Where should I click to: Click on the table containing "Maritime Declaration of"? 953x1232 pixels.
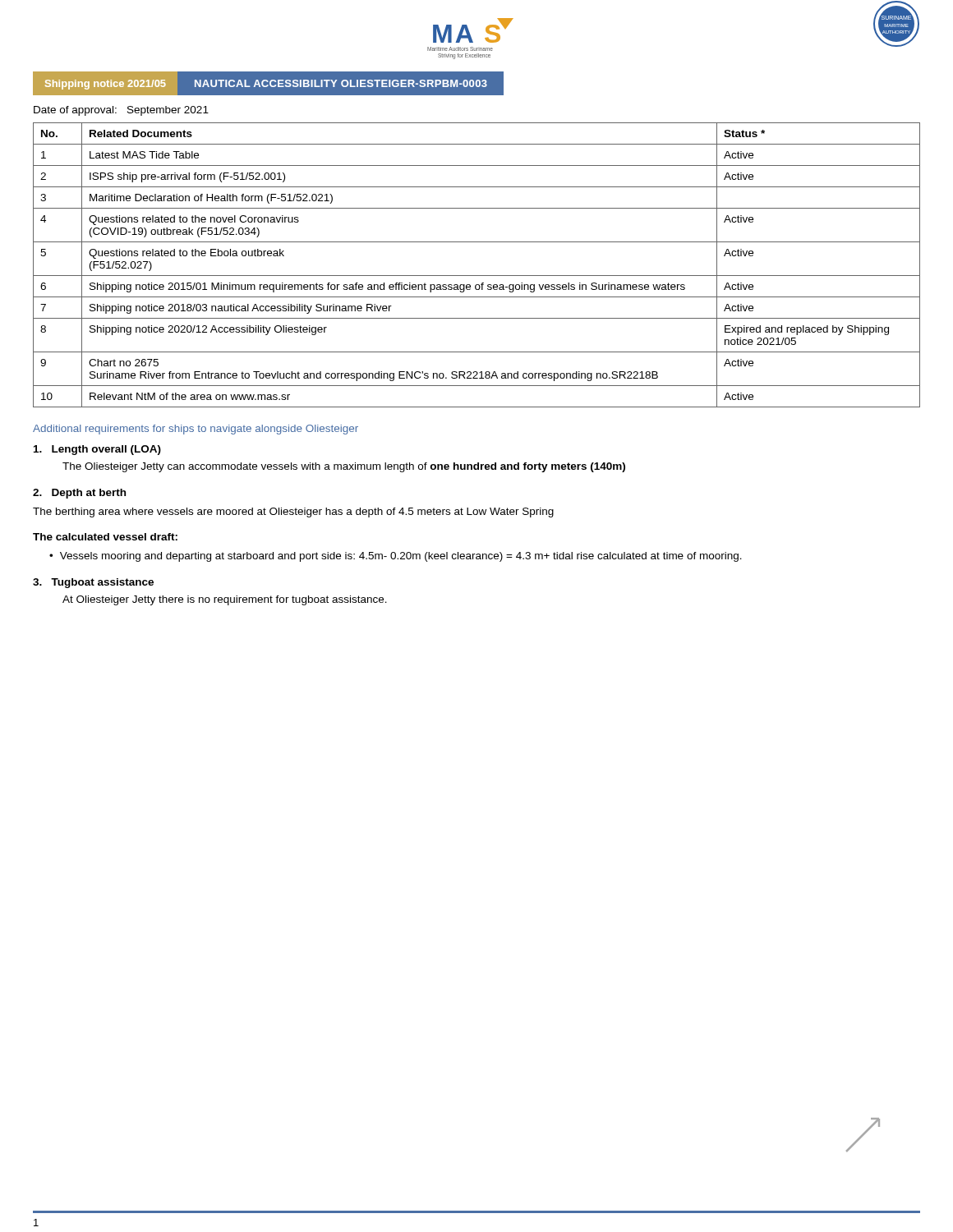click(476, 265)
